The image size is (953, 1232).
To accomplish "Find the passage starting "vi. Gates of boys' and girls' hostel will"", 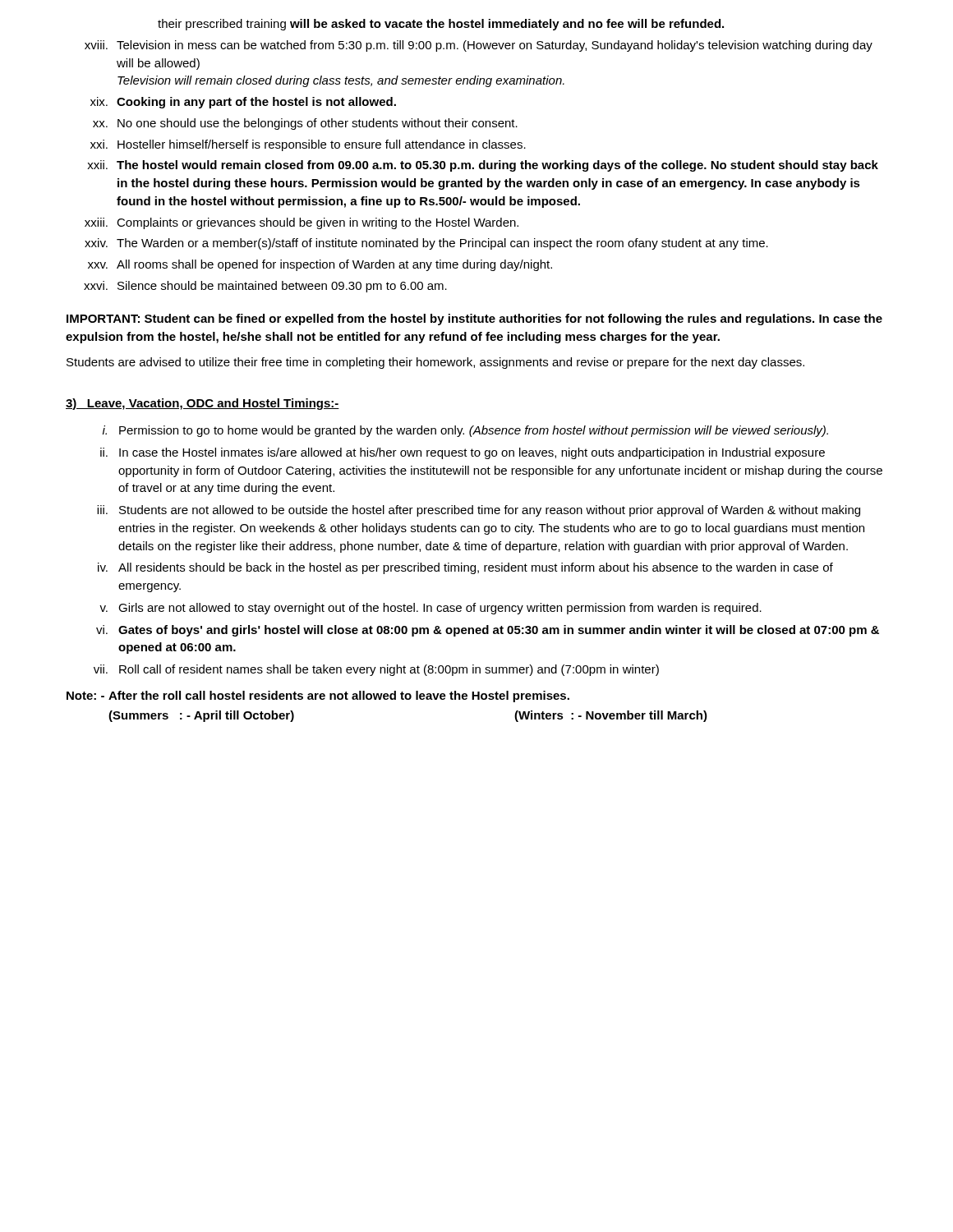I will pyautogui.click(x=476, y=638).
